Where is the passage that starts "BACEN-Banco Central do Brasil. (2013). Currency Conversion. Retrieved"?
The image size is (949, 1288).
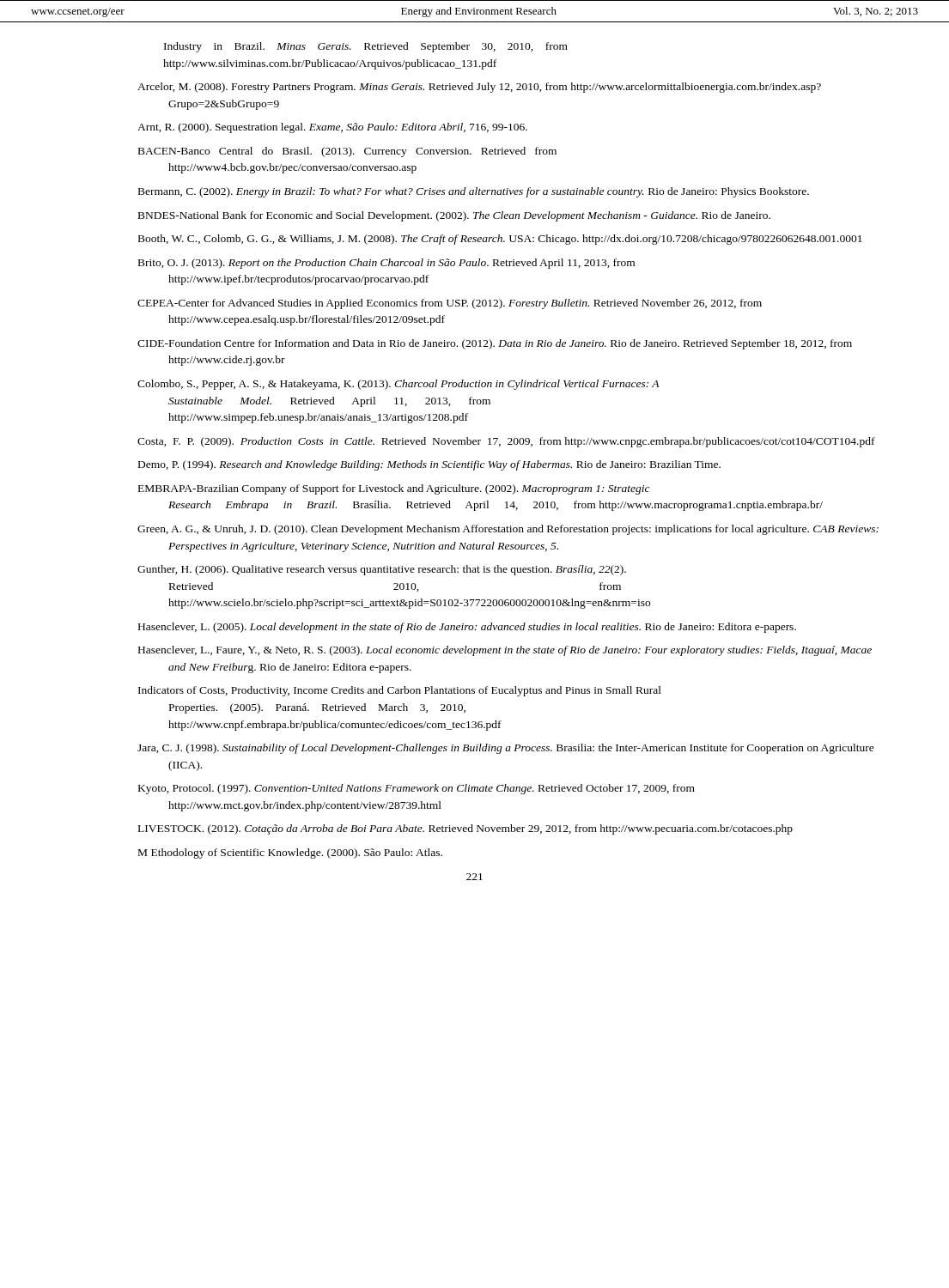coord(347,159)
